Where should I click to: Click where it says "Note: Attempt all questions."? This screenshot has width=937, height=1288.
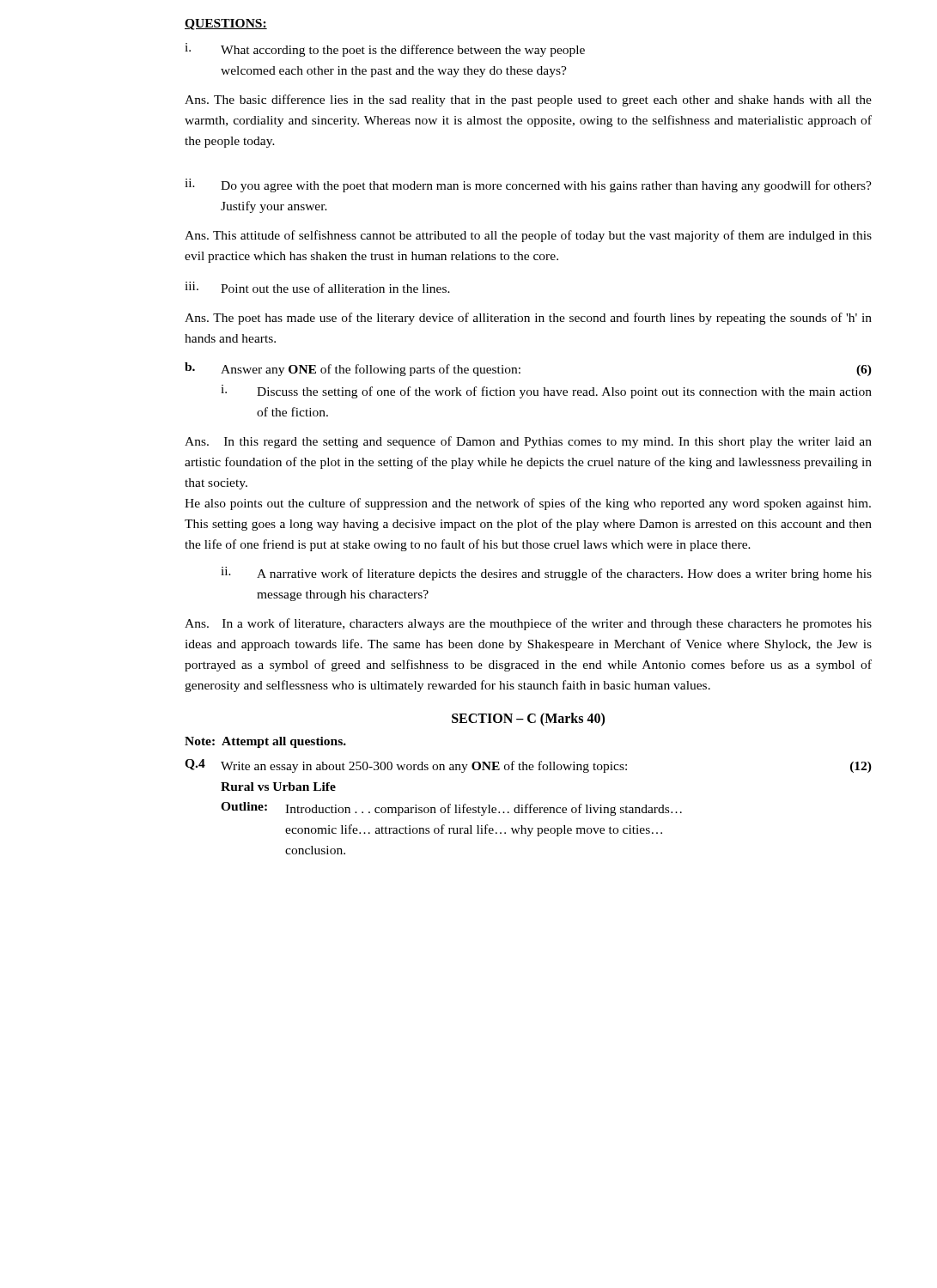[x=265, y=741]
